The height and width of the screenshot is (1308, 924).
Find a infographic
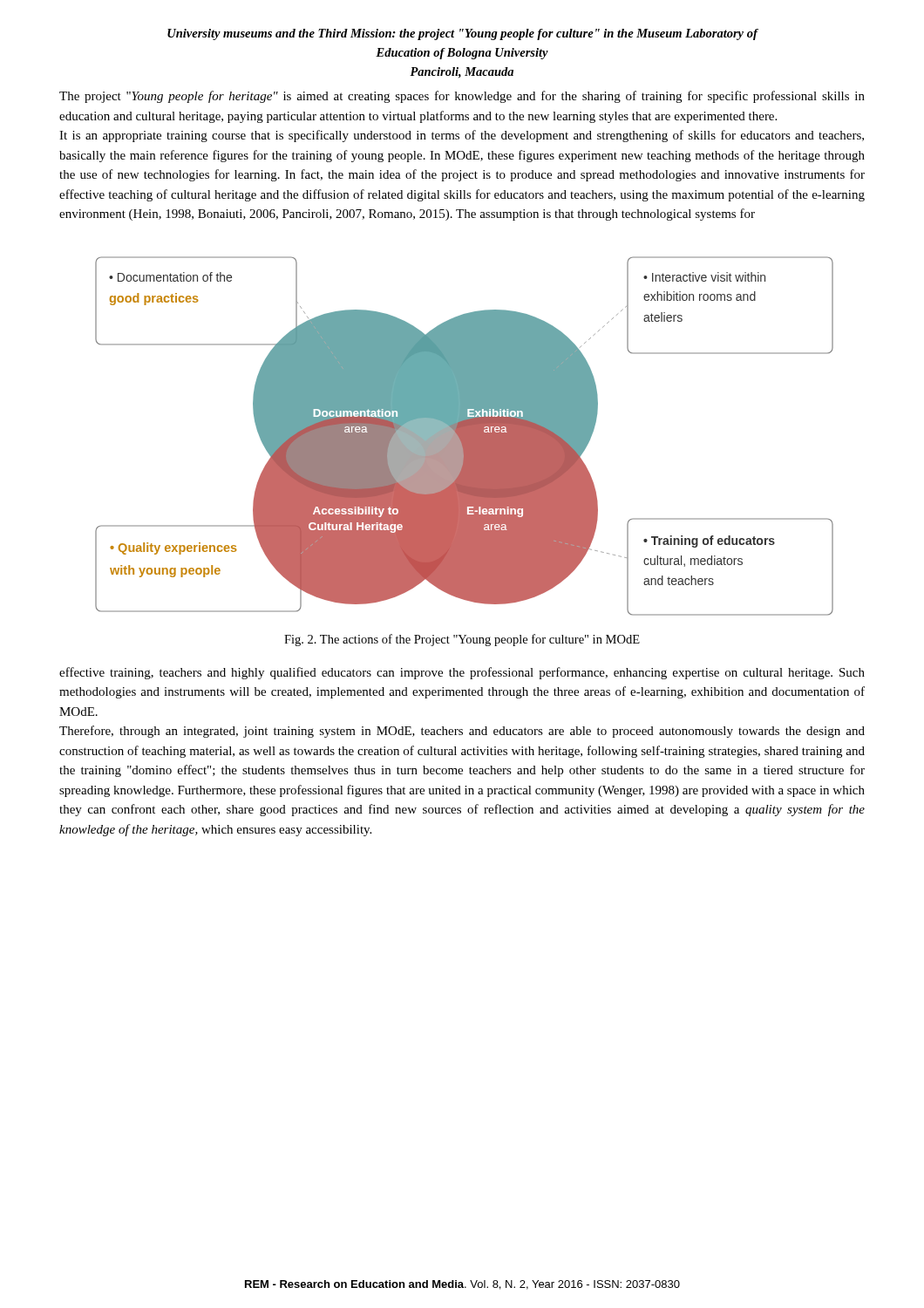462,436
